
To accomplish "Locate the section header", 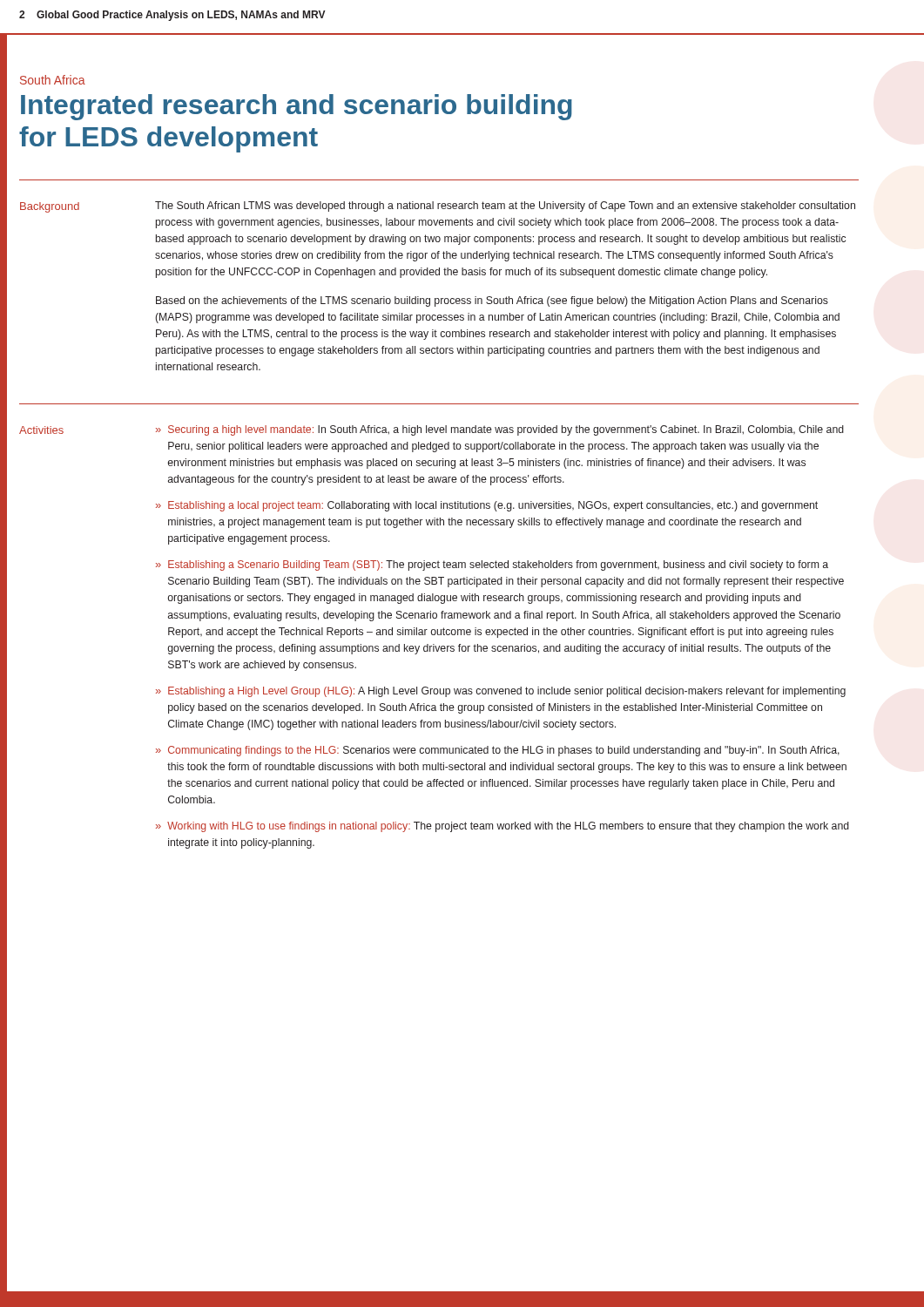I will coord(52,80).
